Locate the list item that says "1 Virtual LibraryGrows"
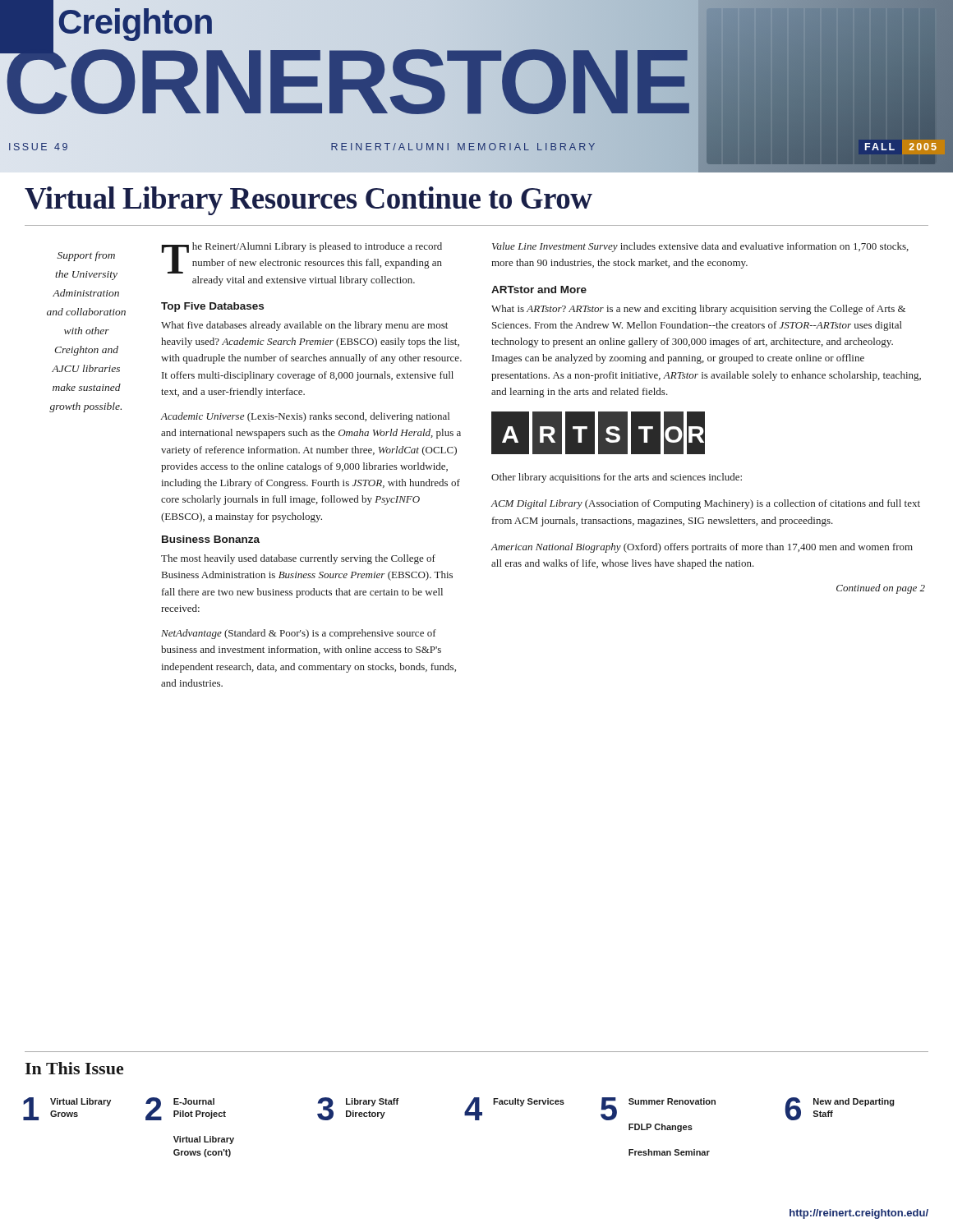 [x=66, y=1109]
